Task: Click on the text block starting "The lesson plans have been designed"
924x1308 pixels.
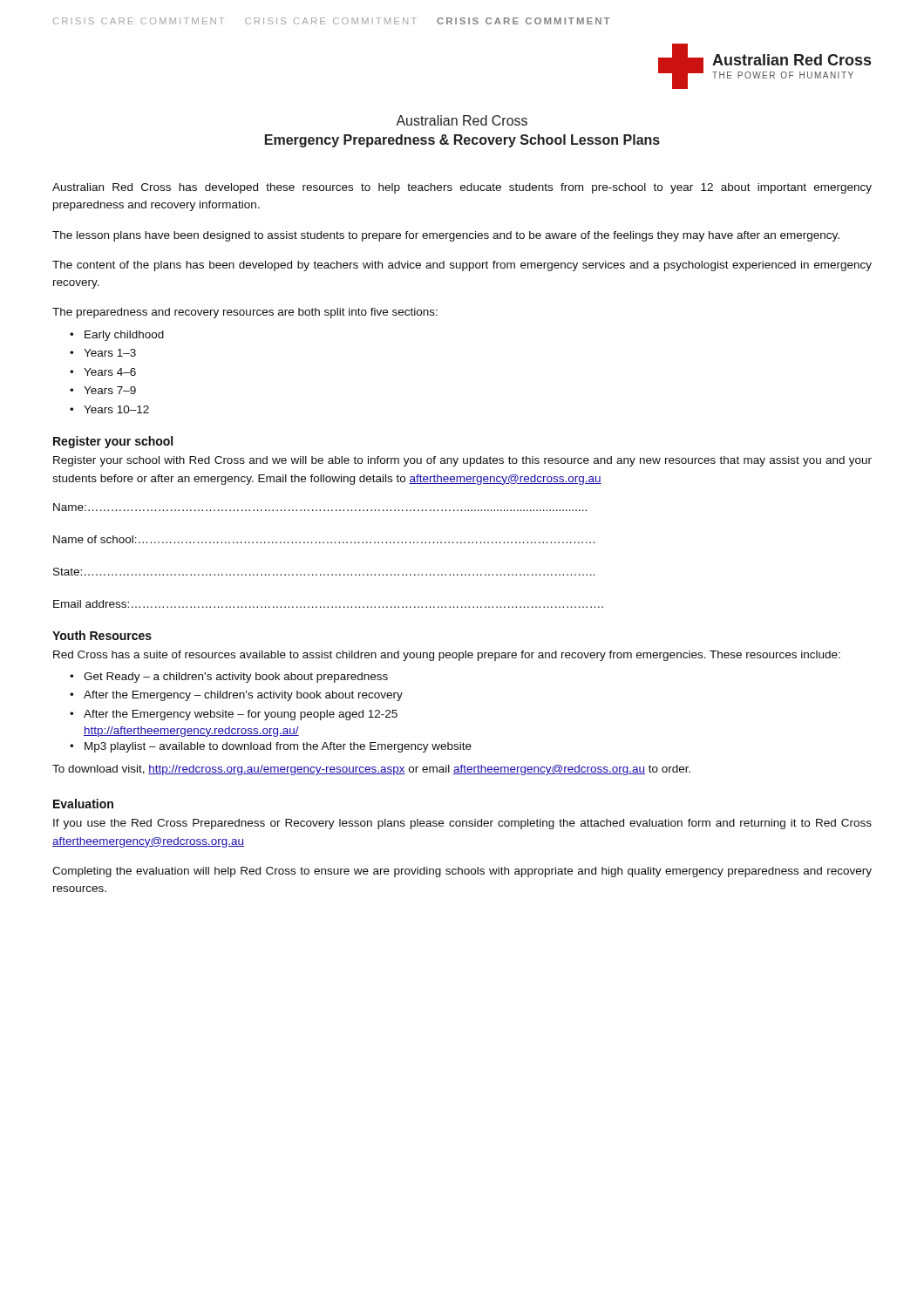Action: point(446,235)
